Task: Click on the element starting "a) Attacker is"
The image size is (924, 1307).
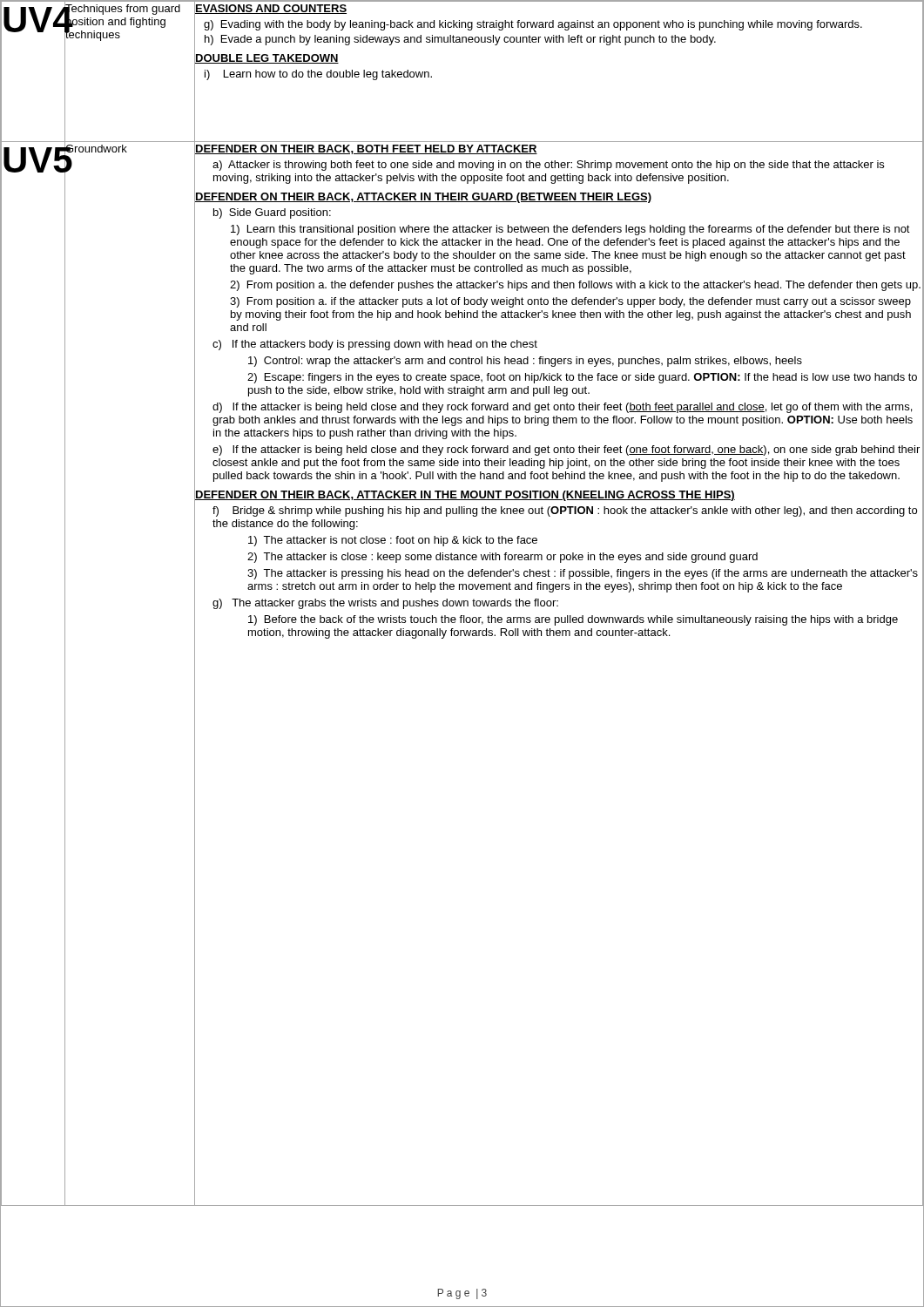Action: pyautogui.click(x=549, y=171)
